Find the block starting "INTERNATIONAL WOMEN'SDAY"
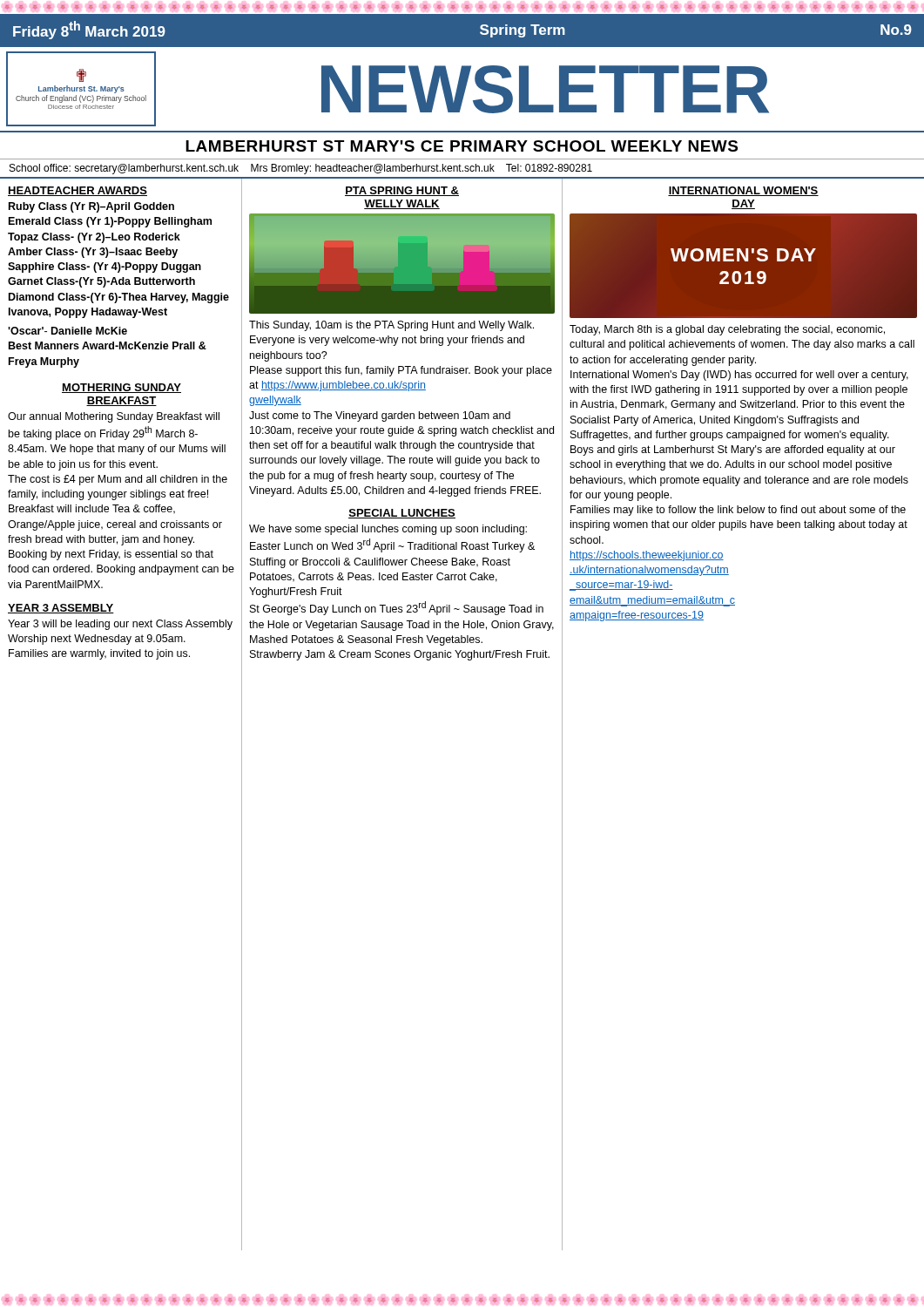This screenshot has width=924, height=1307. (x=743, y=197)
